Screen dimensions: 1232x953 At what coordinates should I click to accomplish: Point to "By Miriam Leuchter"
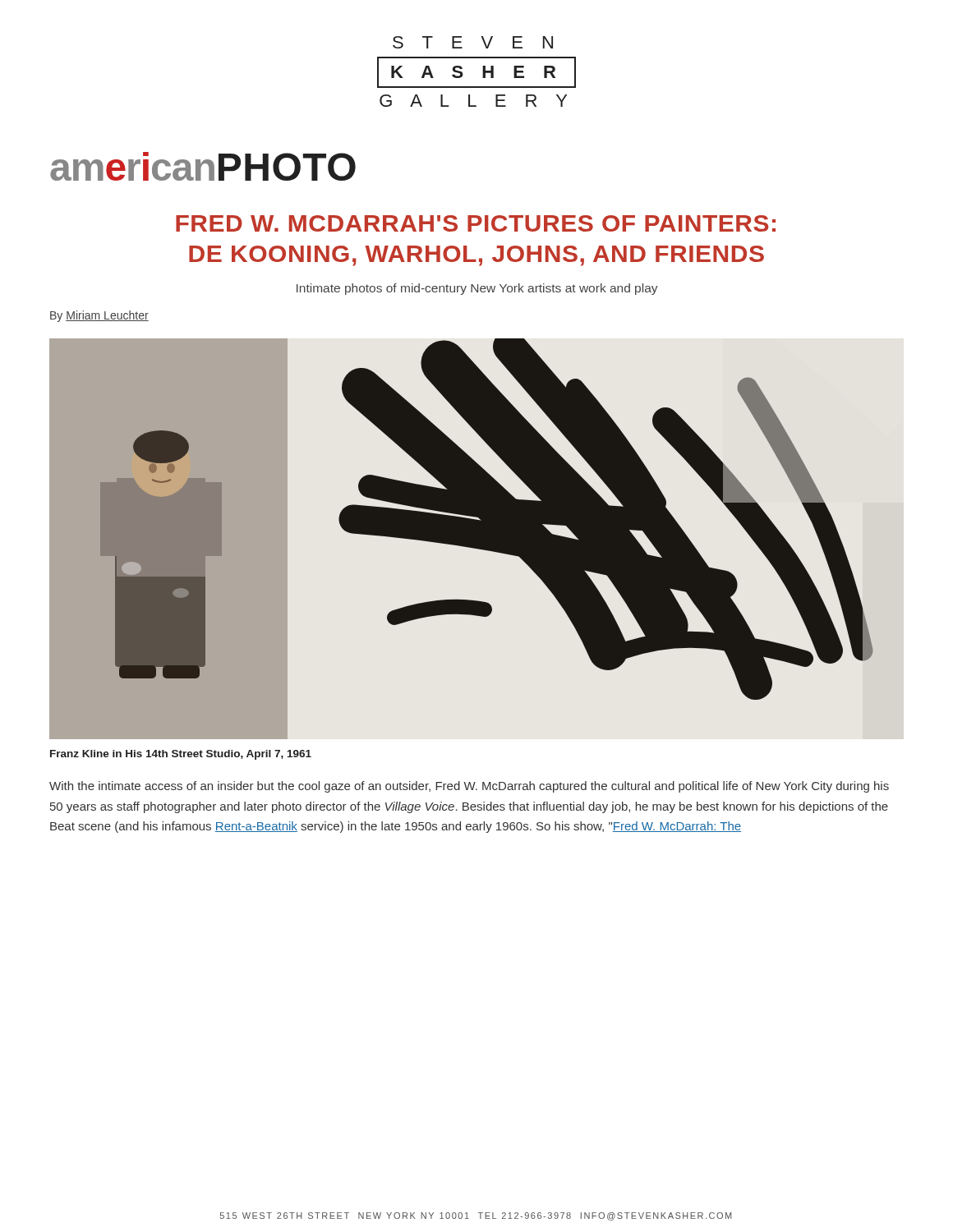click(x=99, y=316)
